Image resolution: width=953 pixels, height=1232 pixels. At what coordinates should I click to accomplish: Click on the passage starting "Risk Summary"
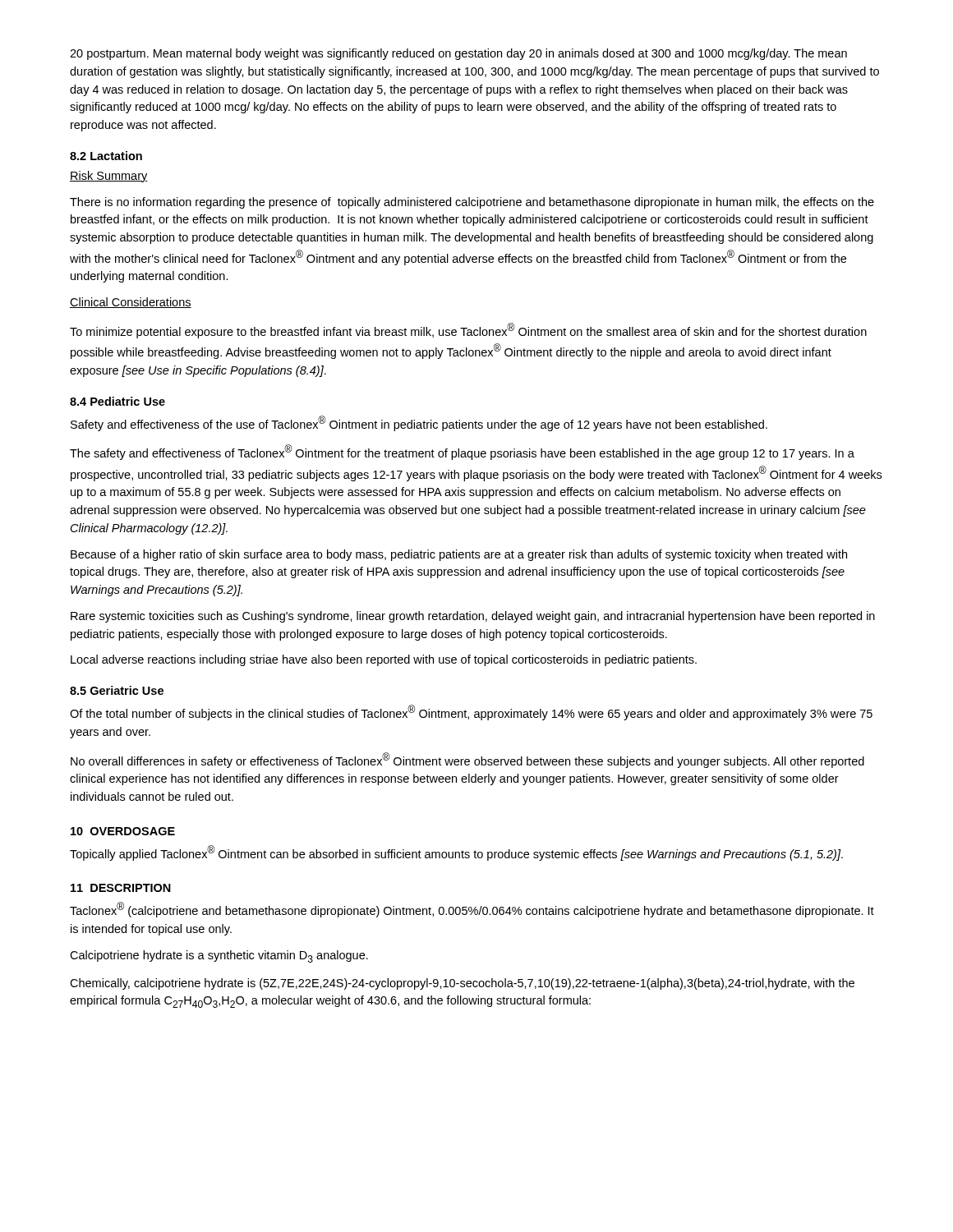[109, 177]
